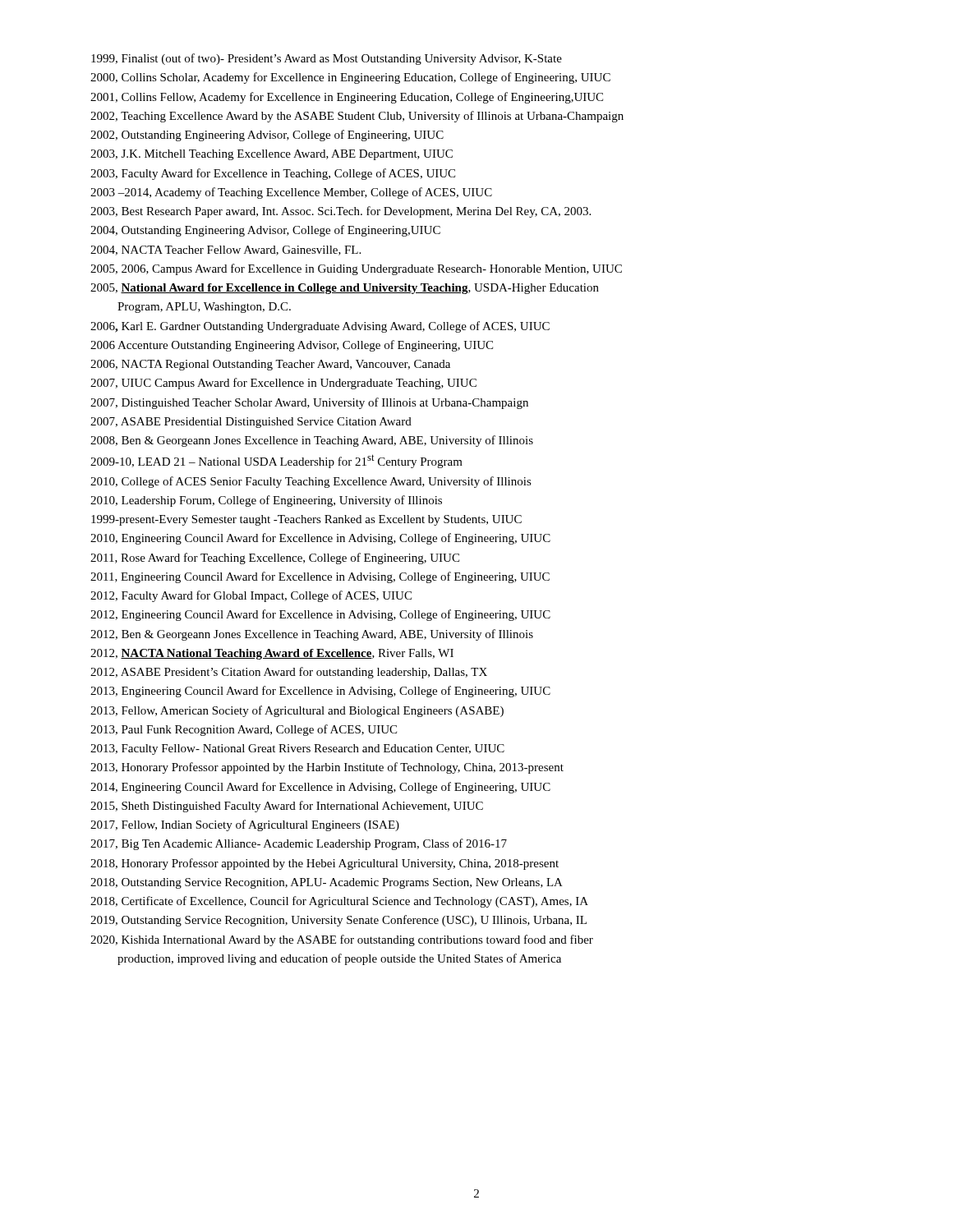Viewport: 953px width, 1232px height.
Task: Find the list item containing "2012, NACTA National Teaching Award"
Action: [272, 653]
